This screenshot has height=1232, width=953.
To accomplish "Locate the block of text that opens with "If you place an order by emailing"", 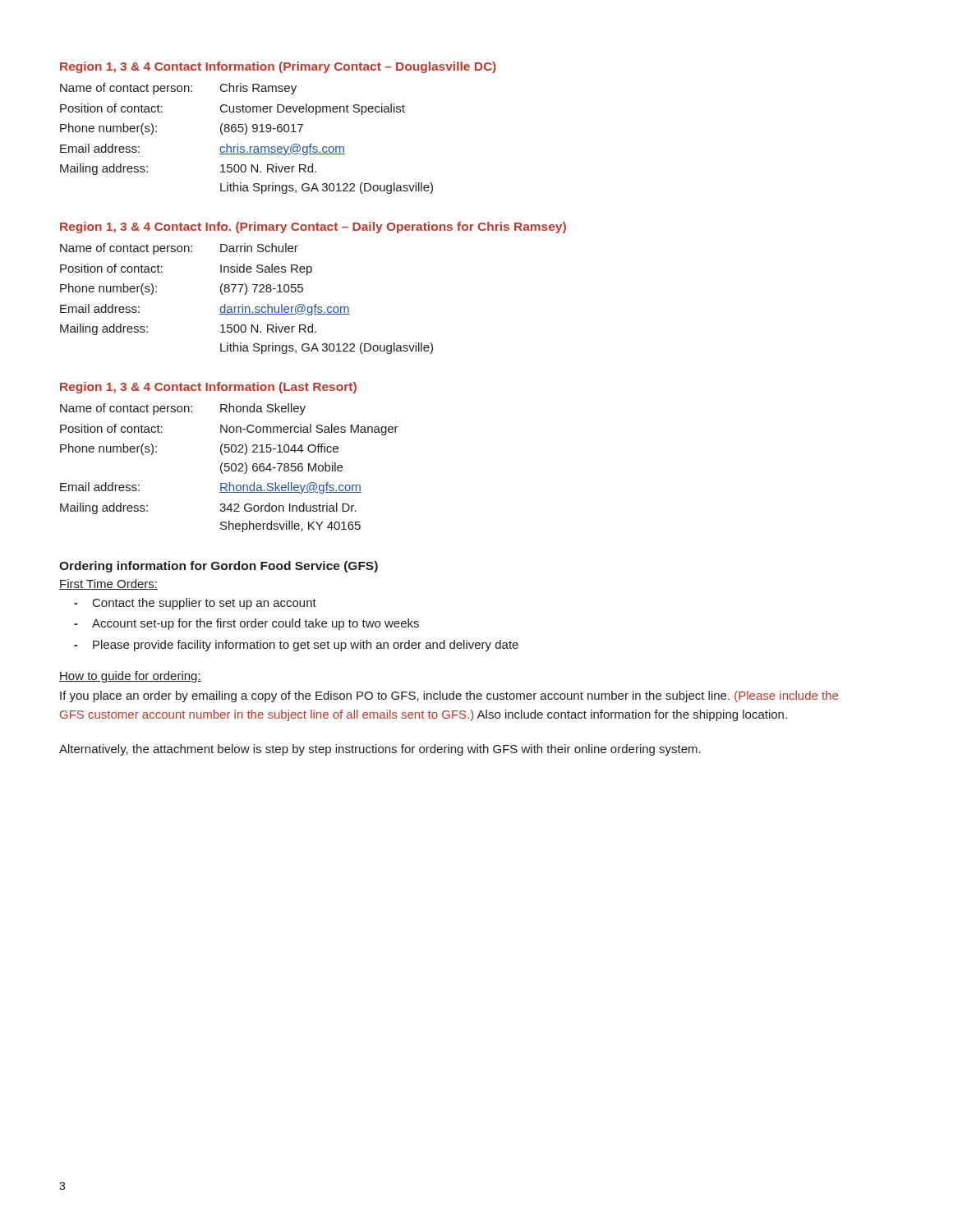I will 449,705.
